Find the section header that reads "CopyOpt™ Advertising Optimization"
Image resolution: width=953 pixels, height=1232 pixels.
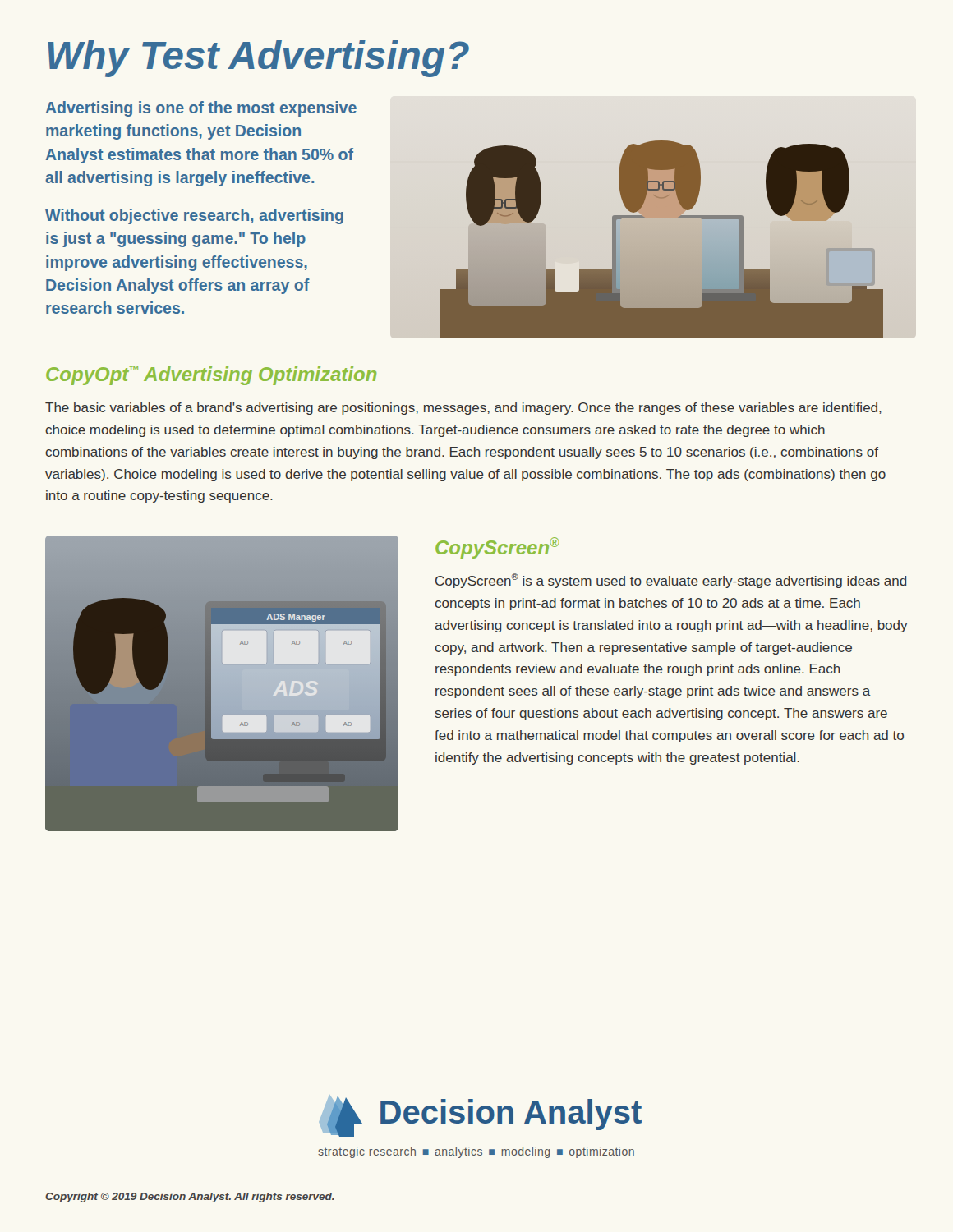tap(211, 375)
